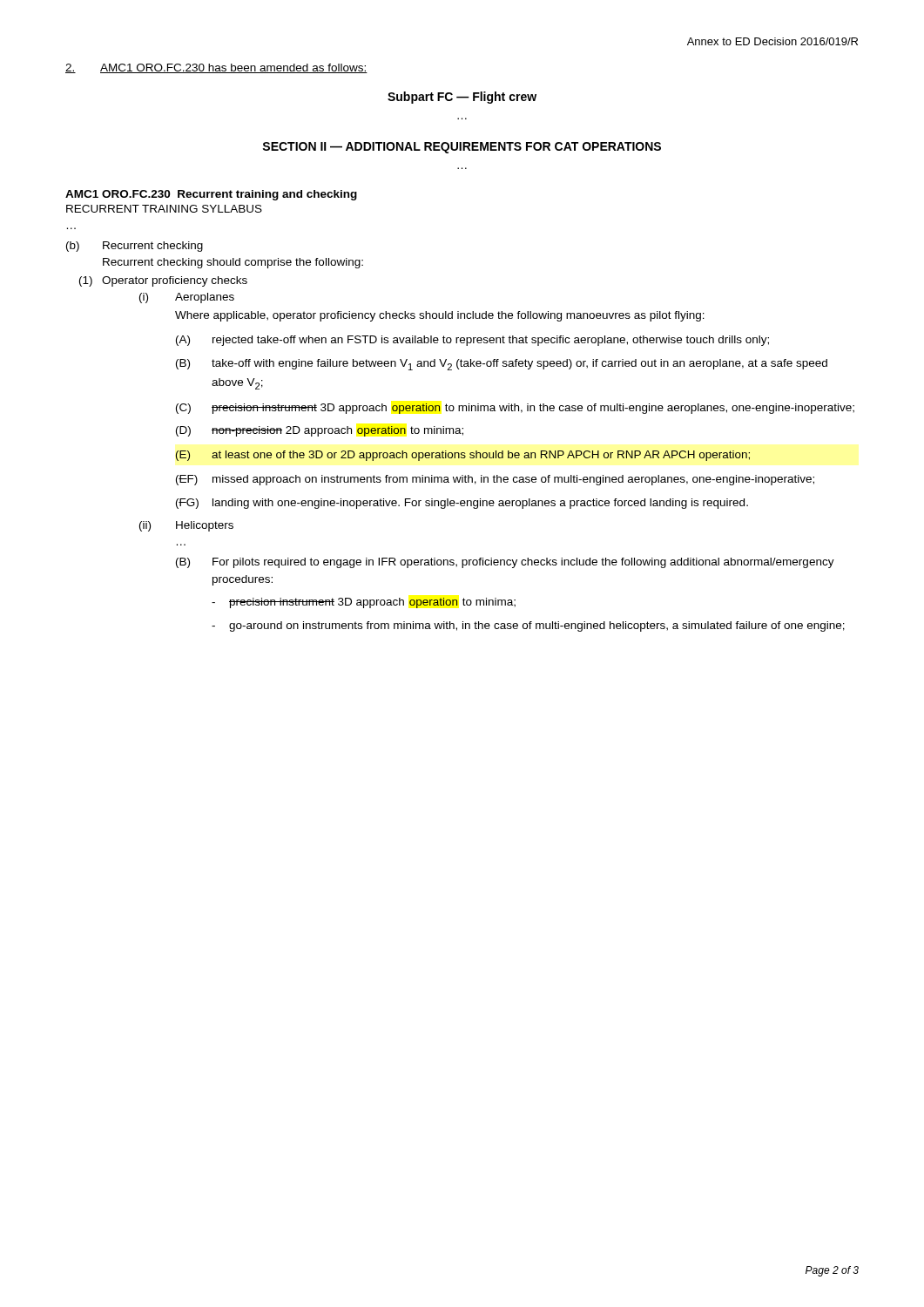Locate the section header containing "SECTION II — ADDITIONAL REQUIREMENTS FOR CAT"
The width and height of the screenshot is (924, 1307).
(x=462, y=146)
